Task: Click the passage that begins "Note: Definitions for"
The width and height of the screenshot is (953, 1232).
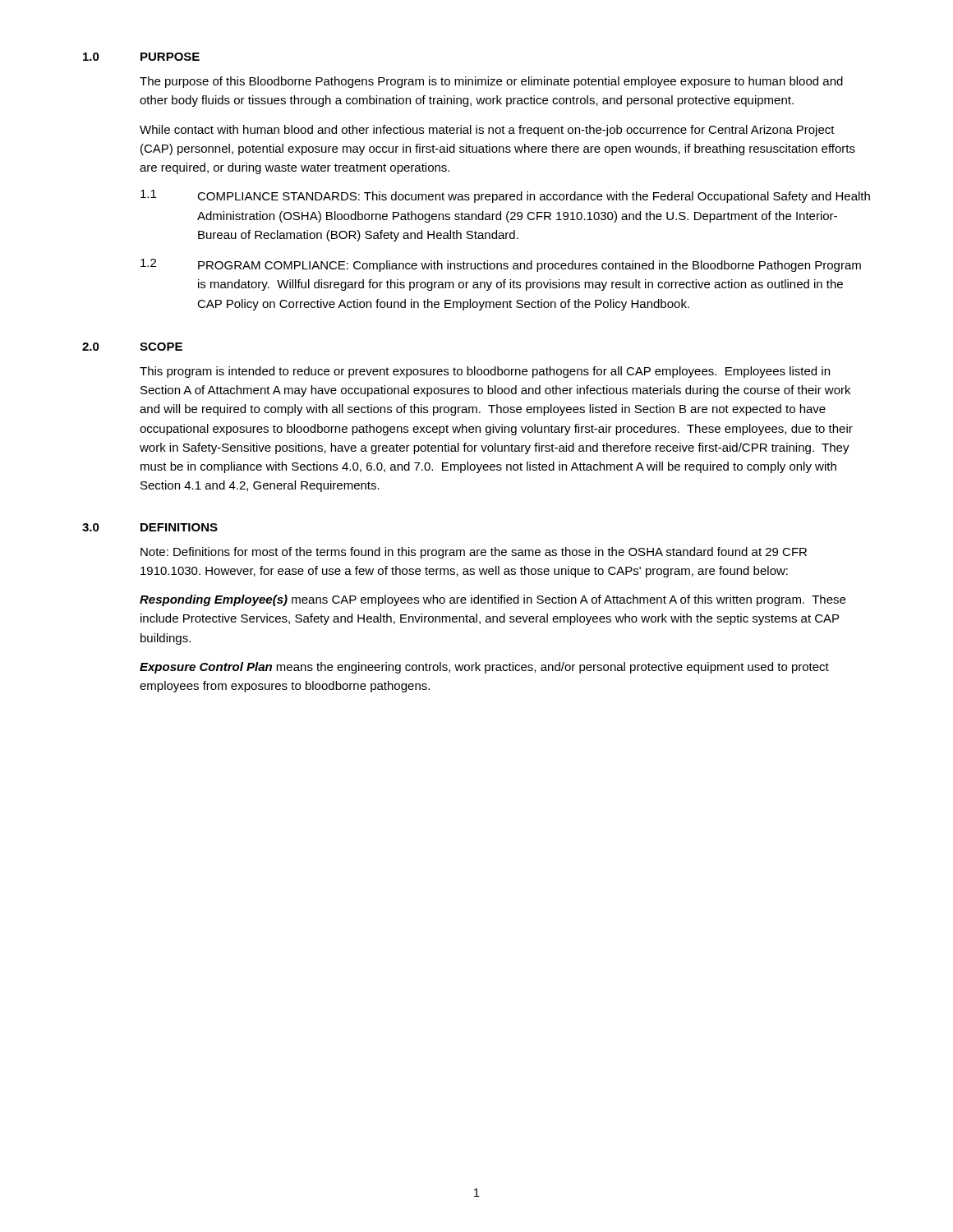Action: [474, 561]
